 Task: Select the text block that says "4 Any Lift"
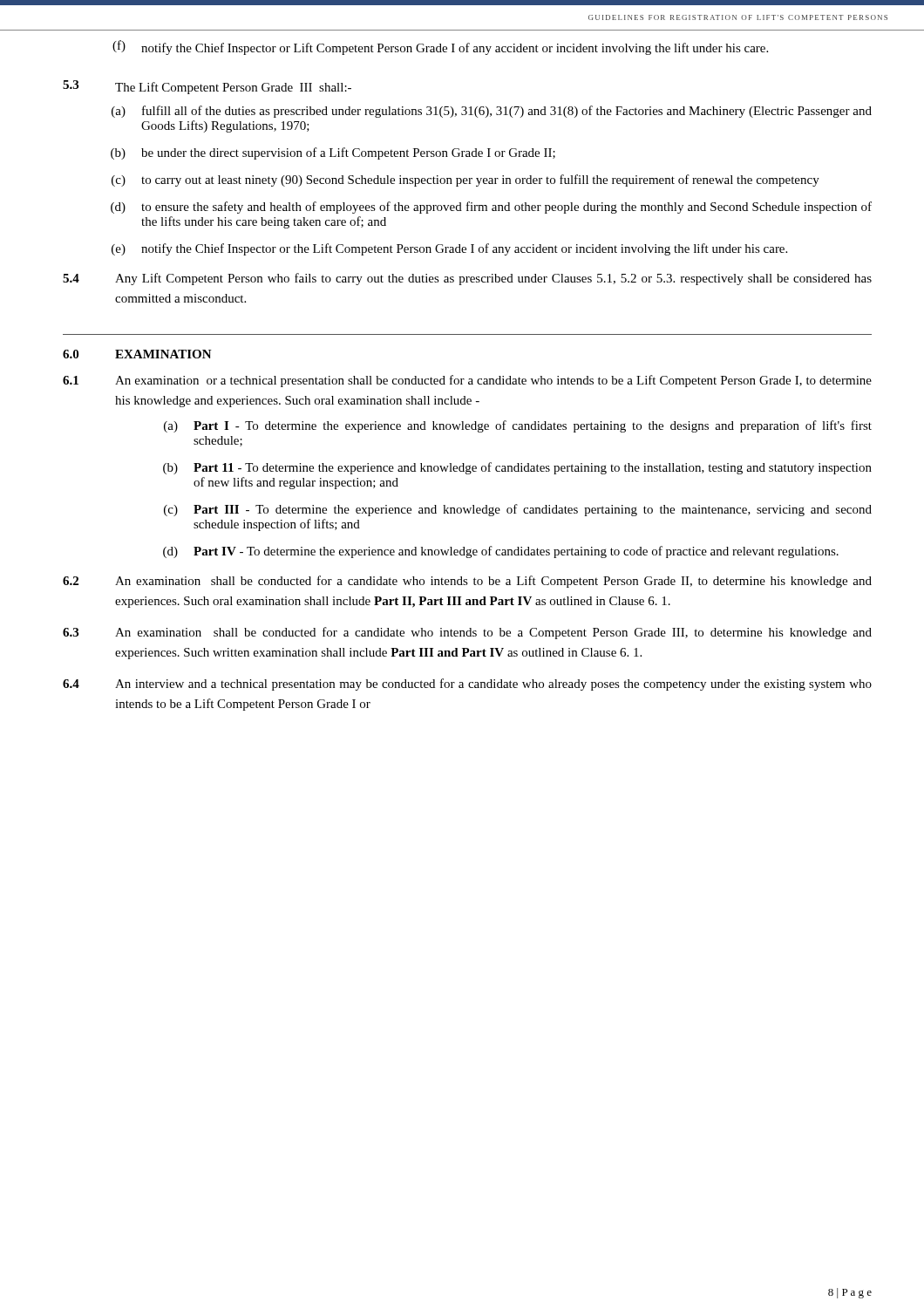(467, 288)
